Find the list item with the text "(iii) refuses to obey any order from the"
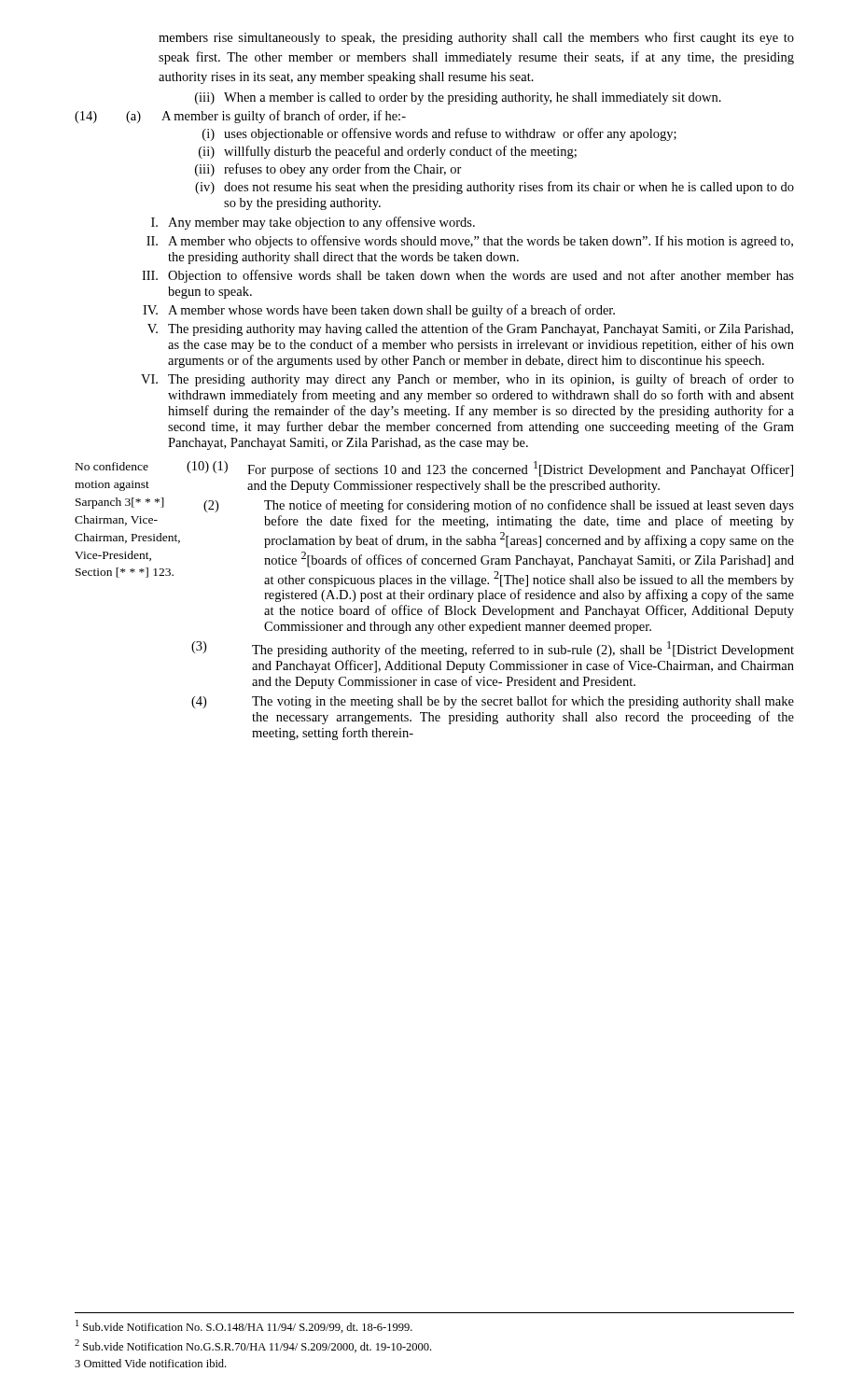Screen dimensions: 1400x850 pos(328,170)
